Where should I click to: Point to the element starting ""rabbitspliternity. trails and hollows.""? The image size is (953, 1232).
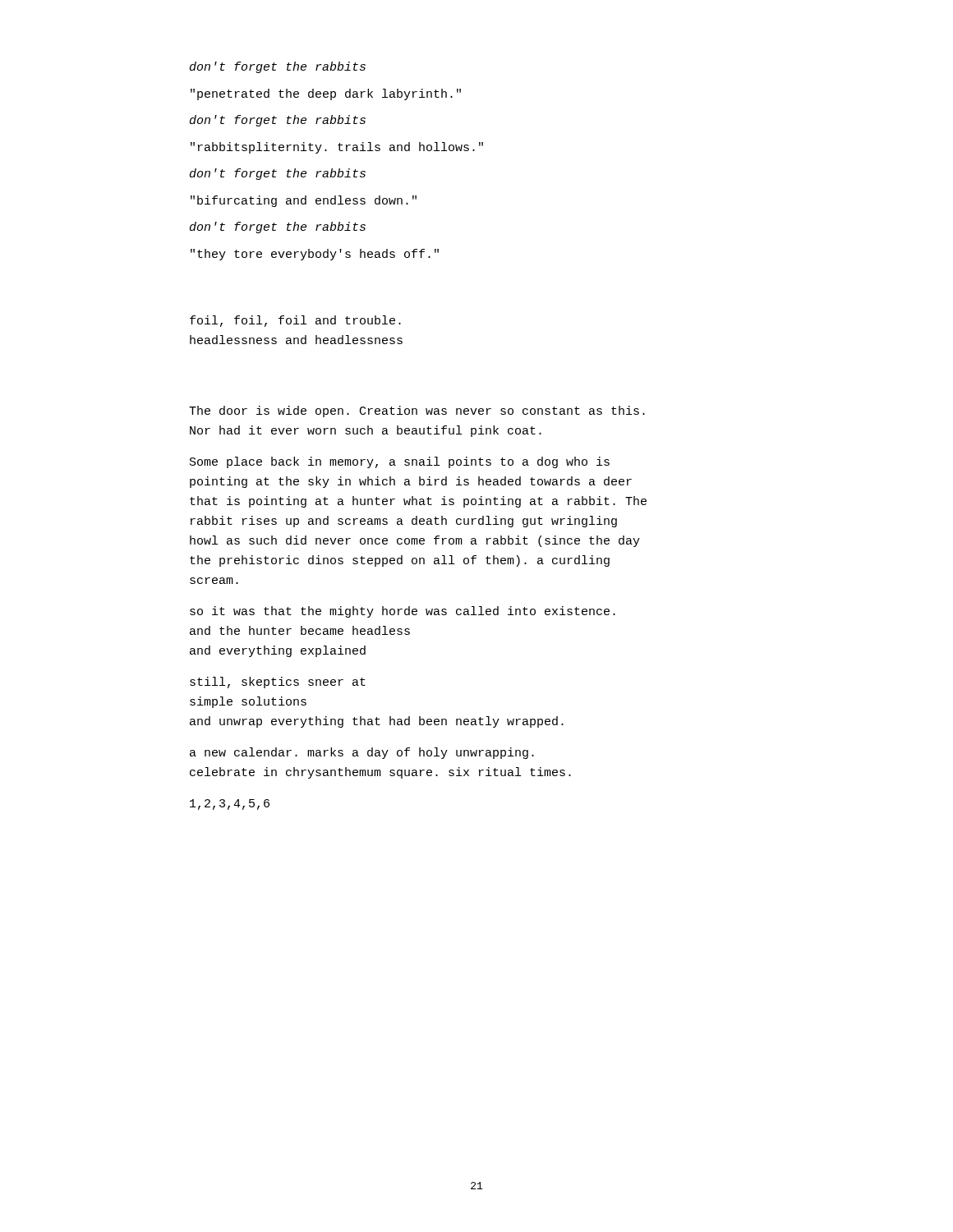(337, 148)
